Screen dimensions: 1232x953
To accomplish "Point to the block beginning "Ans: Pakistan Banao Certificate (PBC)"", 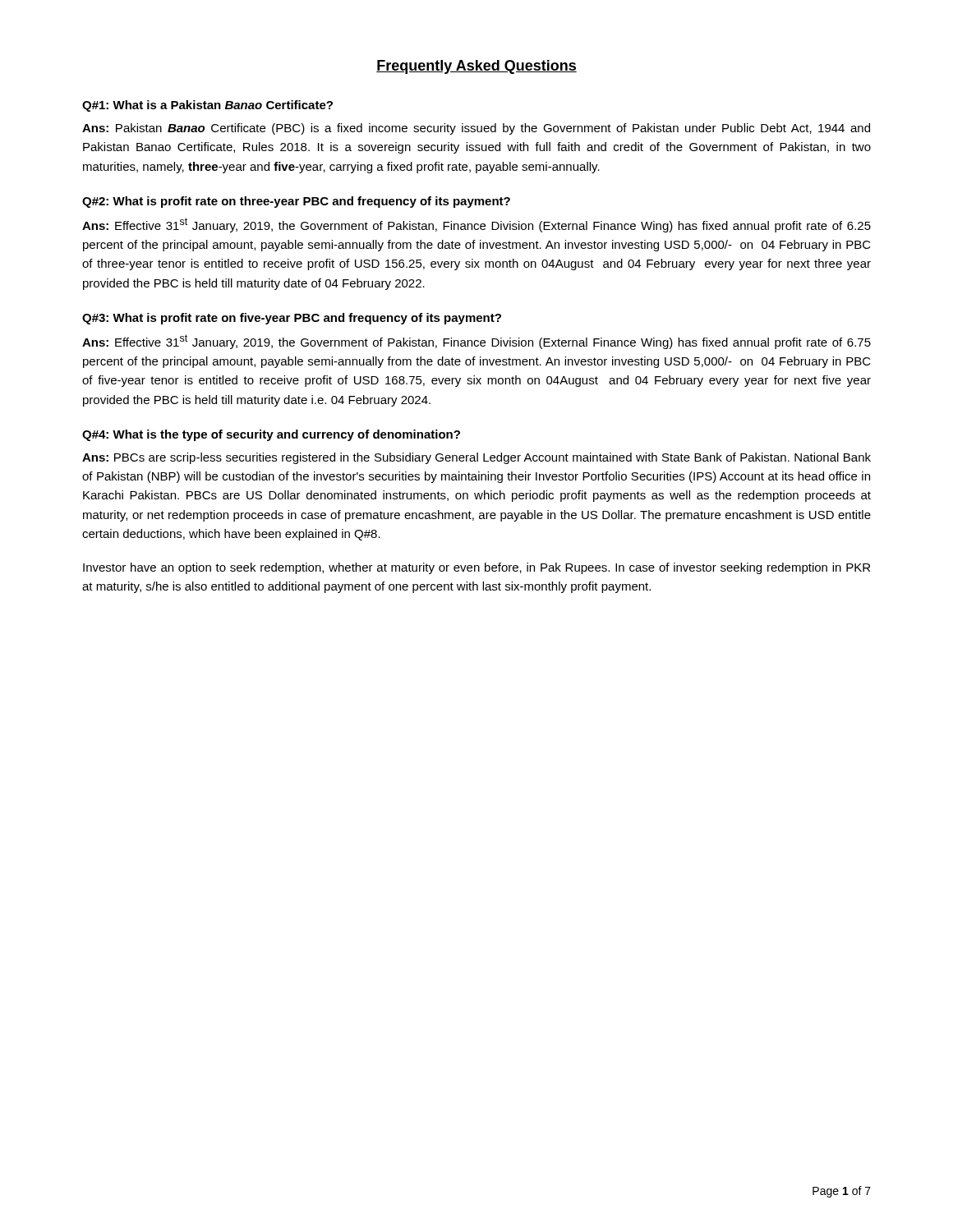I will [476, 147].
